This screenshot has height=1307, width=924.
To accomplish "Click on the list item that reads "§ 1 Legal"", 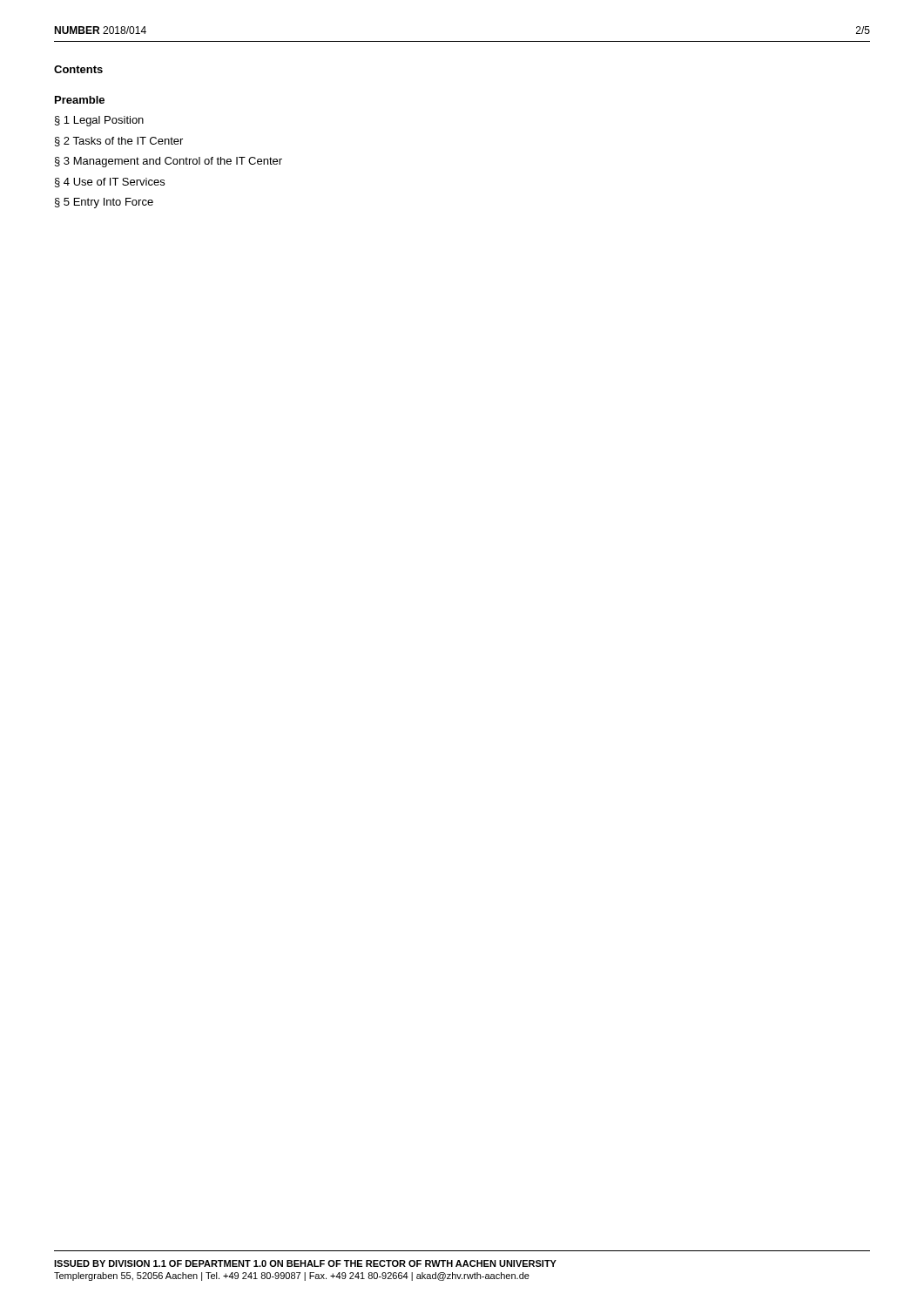I will [x=99, y=120].
